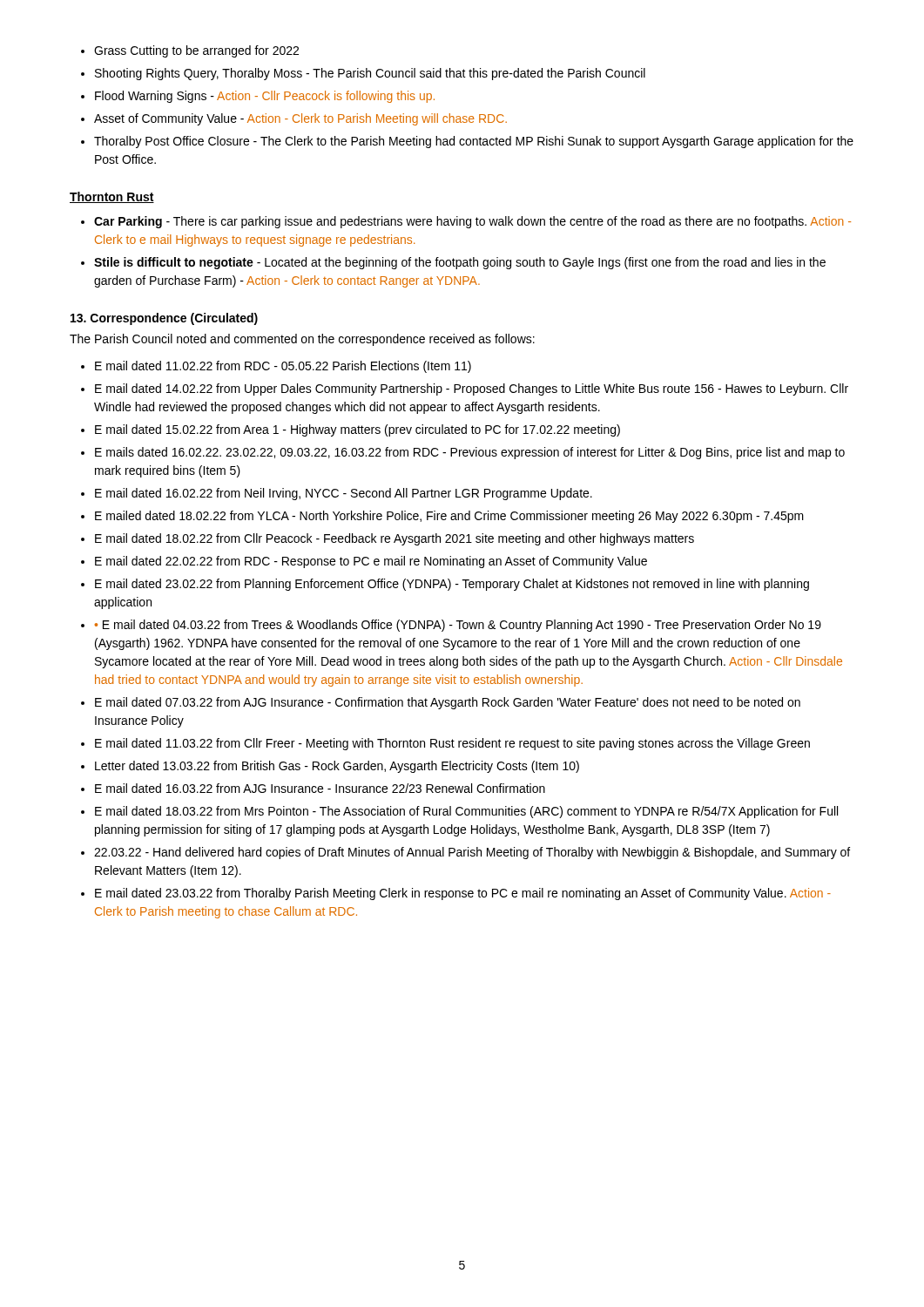Navigate to the text starting "Shooting Rights Query, Thoralby Moss"
The image size is (924, 1307).
point(474,74)
